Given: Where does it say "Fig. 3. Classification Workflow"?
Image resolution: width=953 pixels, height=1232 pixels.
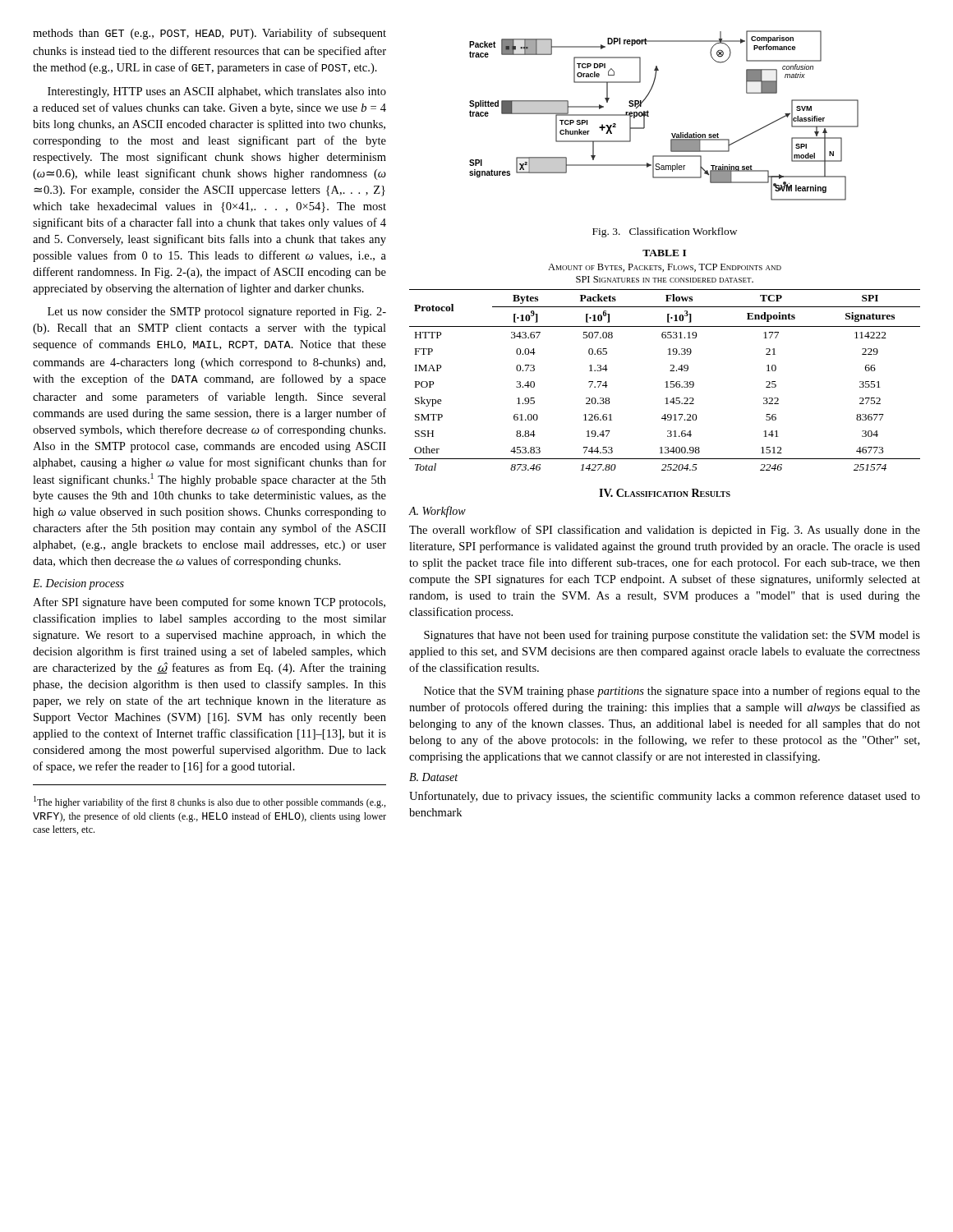Looking at the screenshot, I should (x=665, y=231).
